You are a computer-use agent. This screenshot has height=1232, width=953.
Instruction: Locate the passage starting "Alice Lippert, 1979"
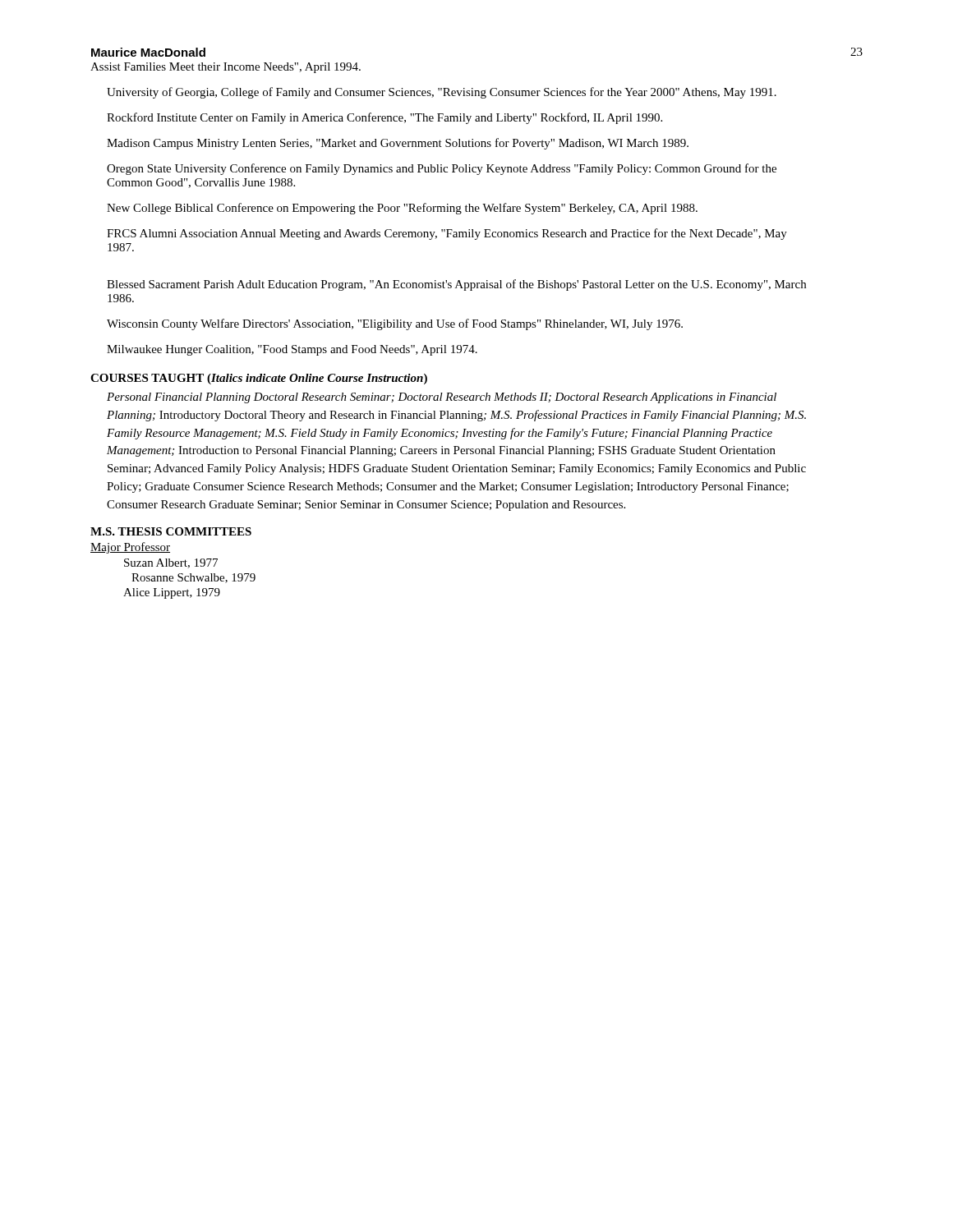(172, 592)
